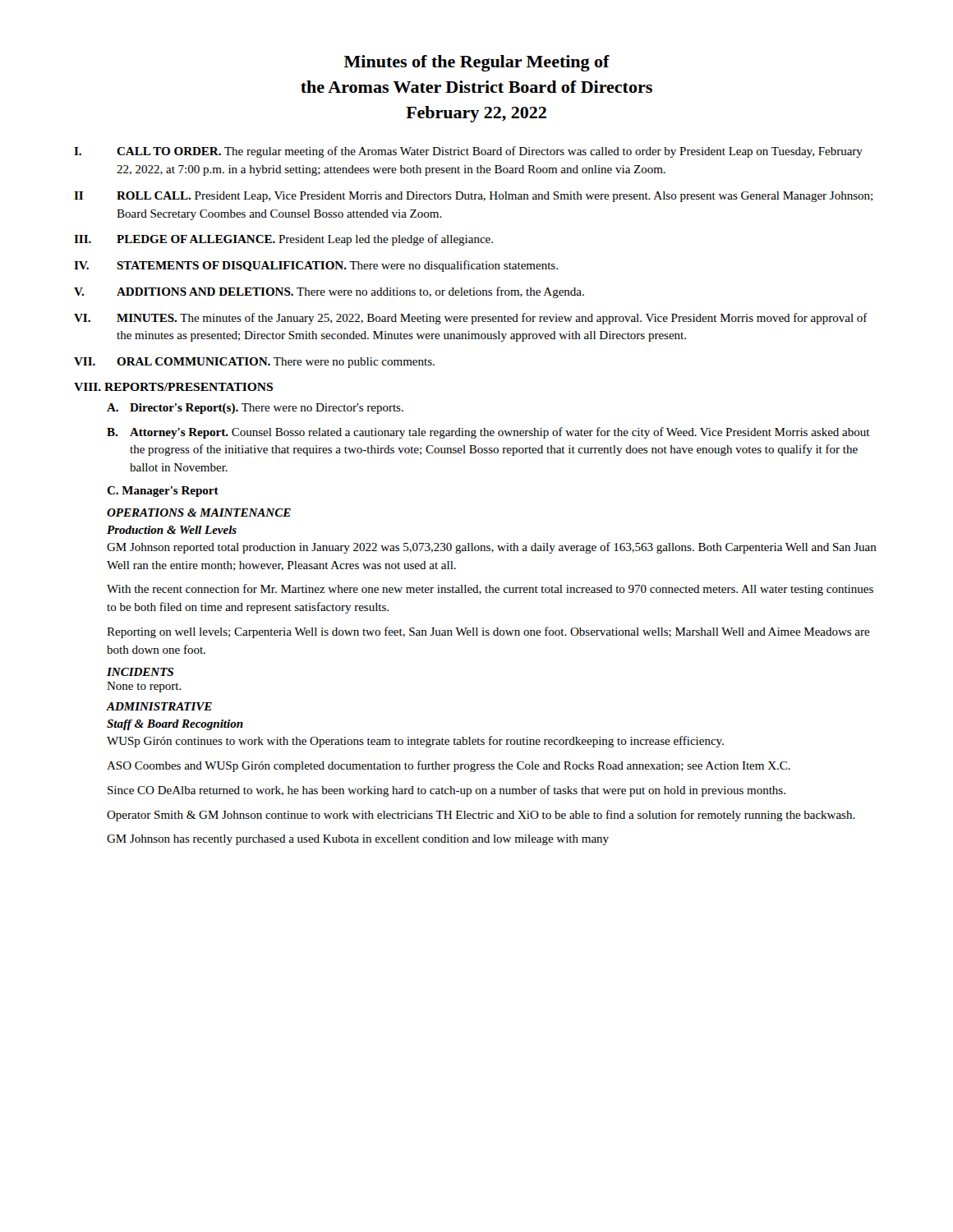Locate the element starting "OPERATIONS & MAINTENANCE"
The width and height of the screenshot is (953, 1232).
[199, 512]
